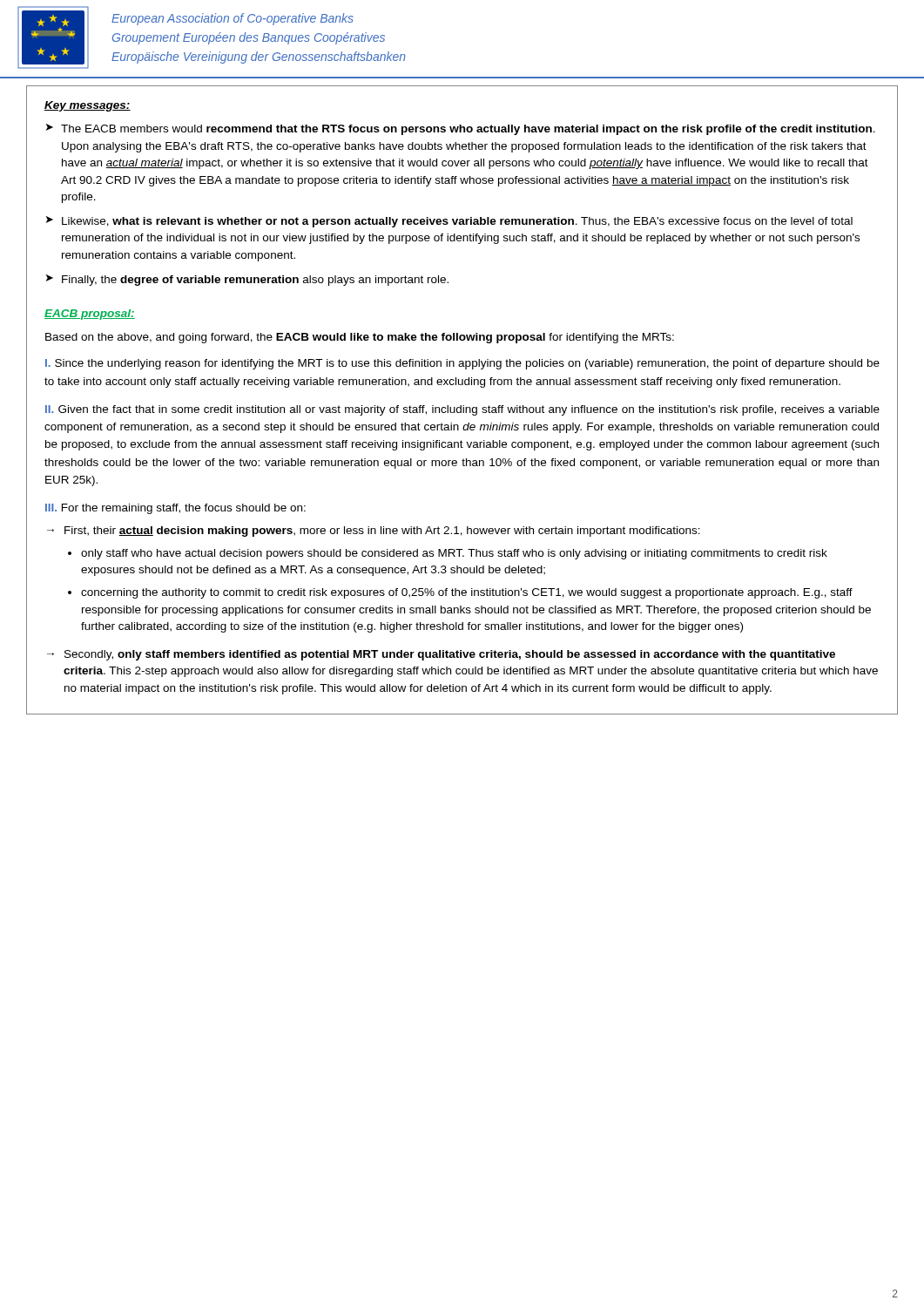Image resolution: width=924 pixels, height=1307 pixels.
Task: Point to the block starting "EACB proposal:"
Action: [89, 313]
